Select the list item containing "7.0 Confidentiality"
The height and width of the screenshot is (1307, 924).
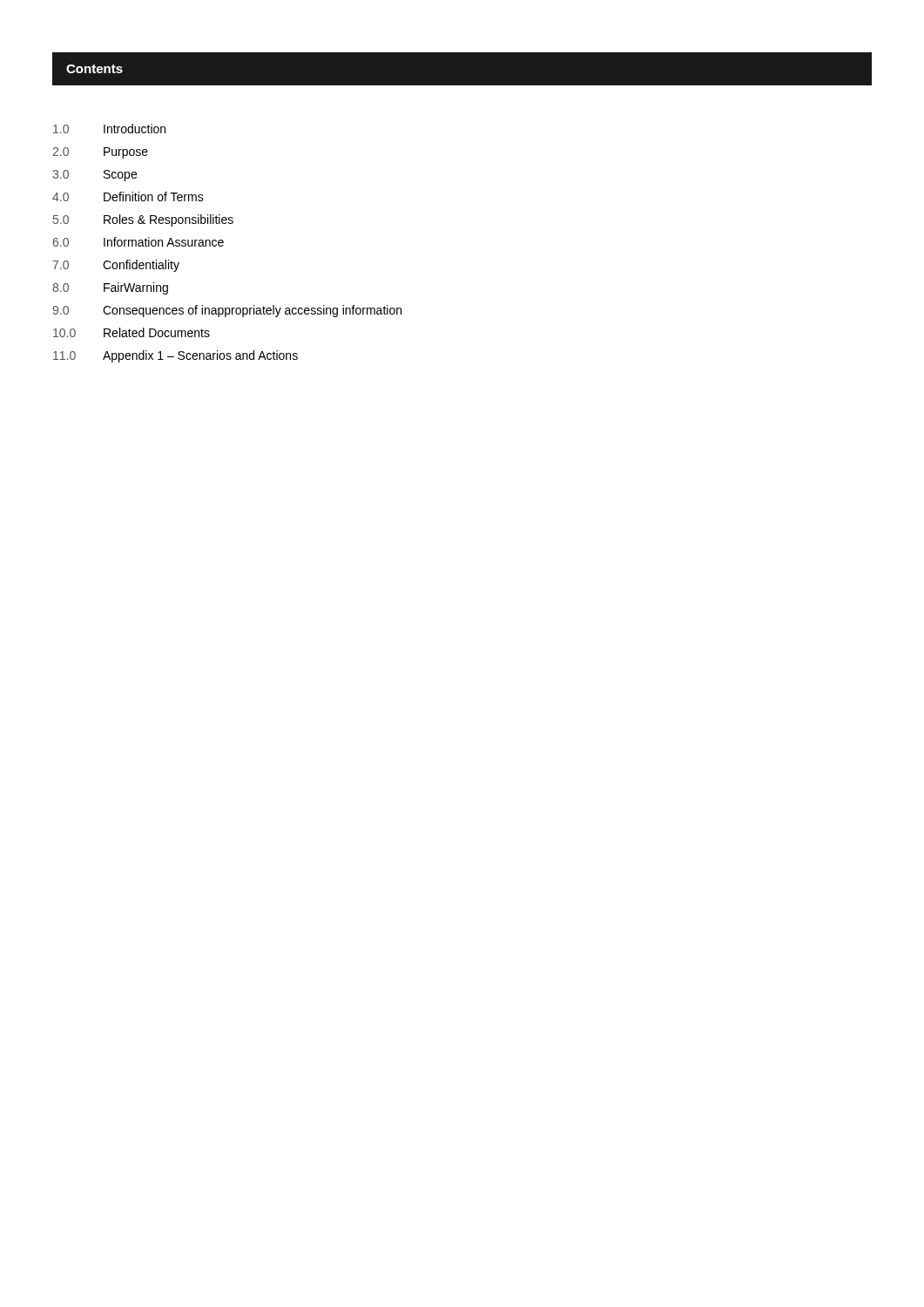[116, 265]
